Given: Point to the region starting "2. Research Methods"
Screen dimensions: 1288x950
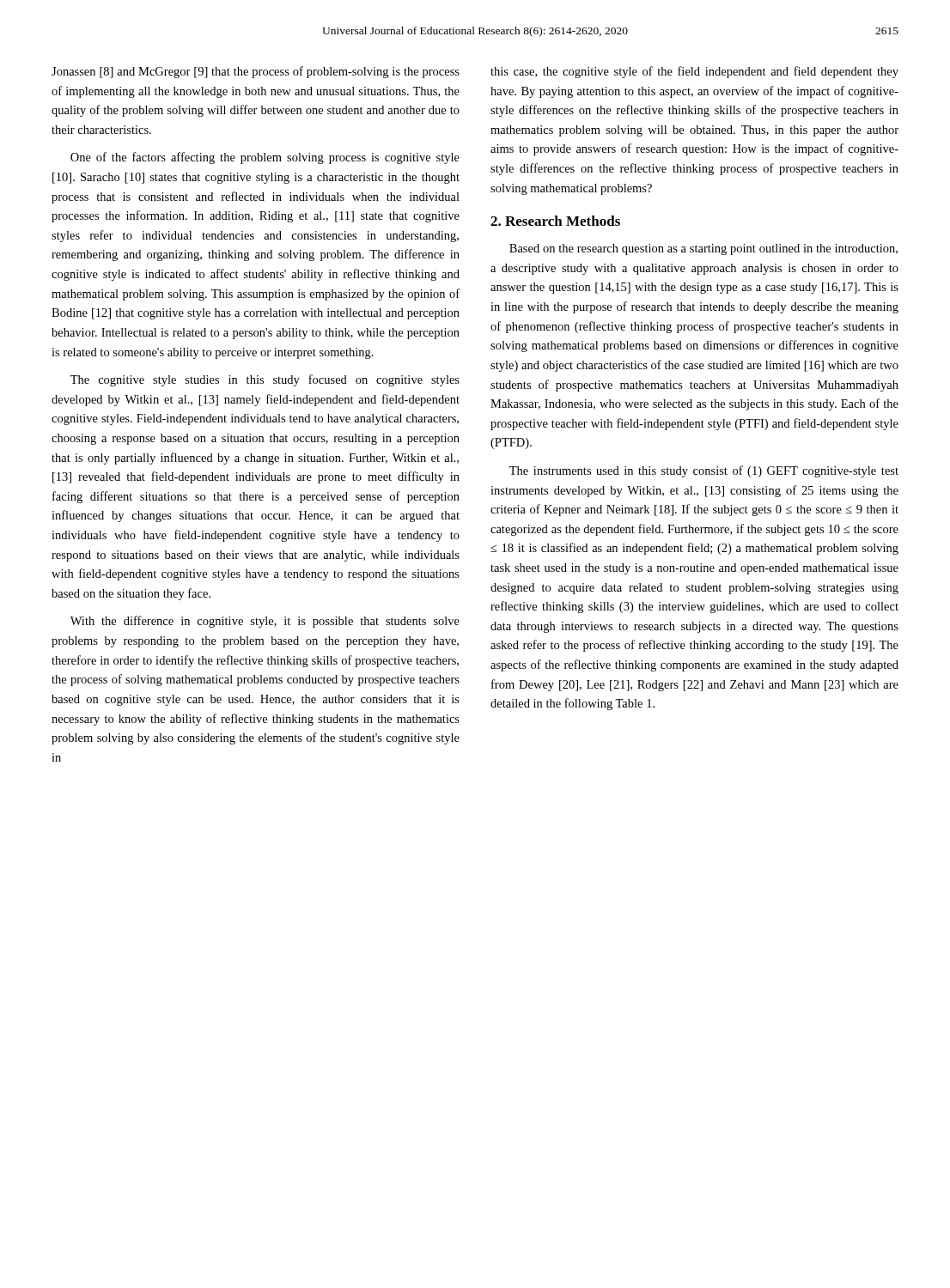Looking at the screenshot, I should coord(555,221).
